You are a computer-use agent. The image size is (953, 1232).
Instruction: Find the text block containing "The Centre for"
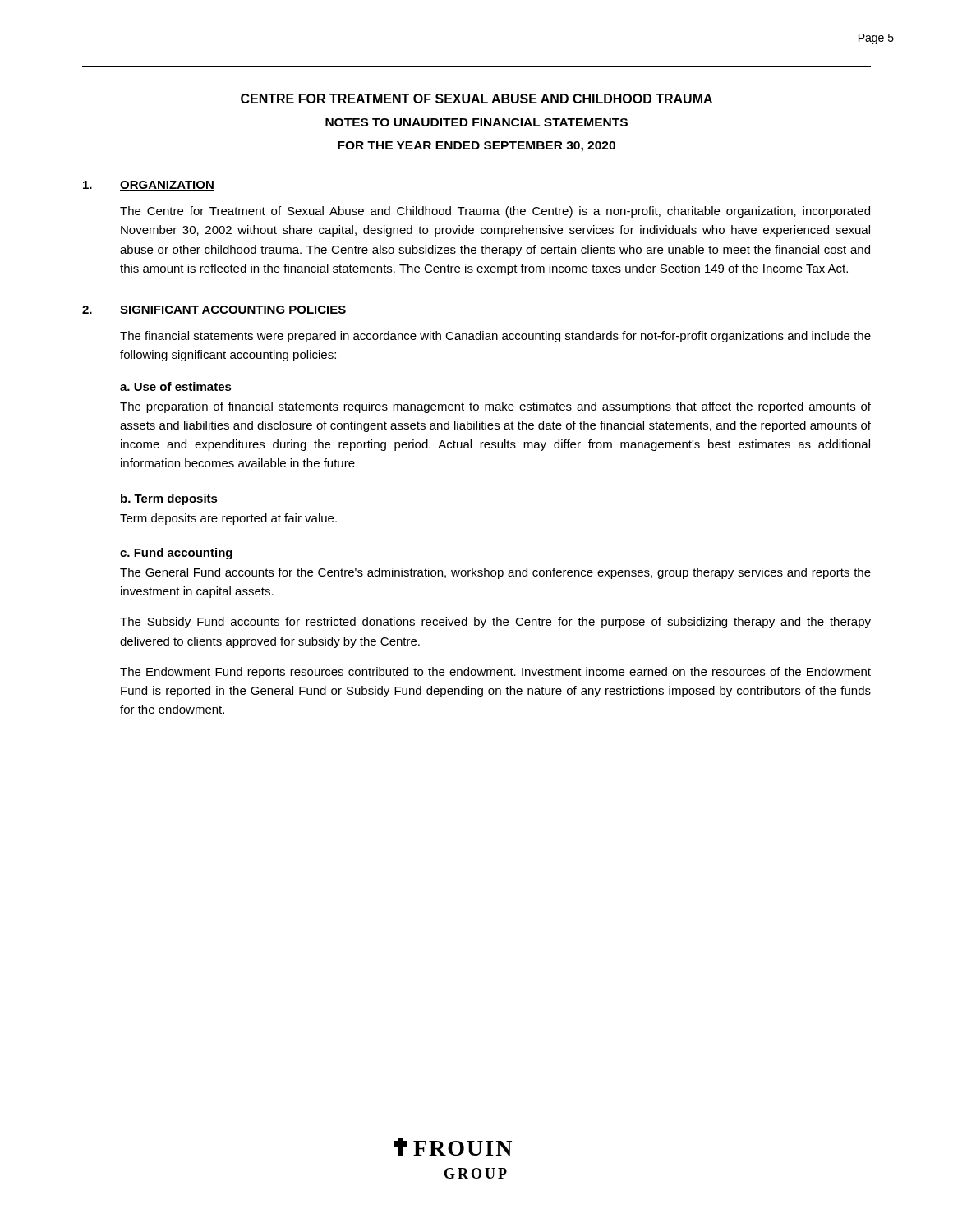(495, 239)
